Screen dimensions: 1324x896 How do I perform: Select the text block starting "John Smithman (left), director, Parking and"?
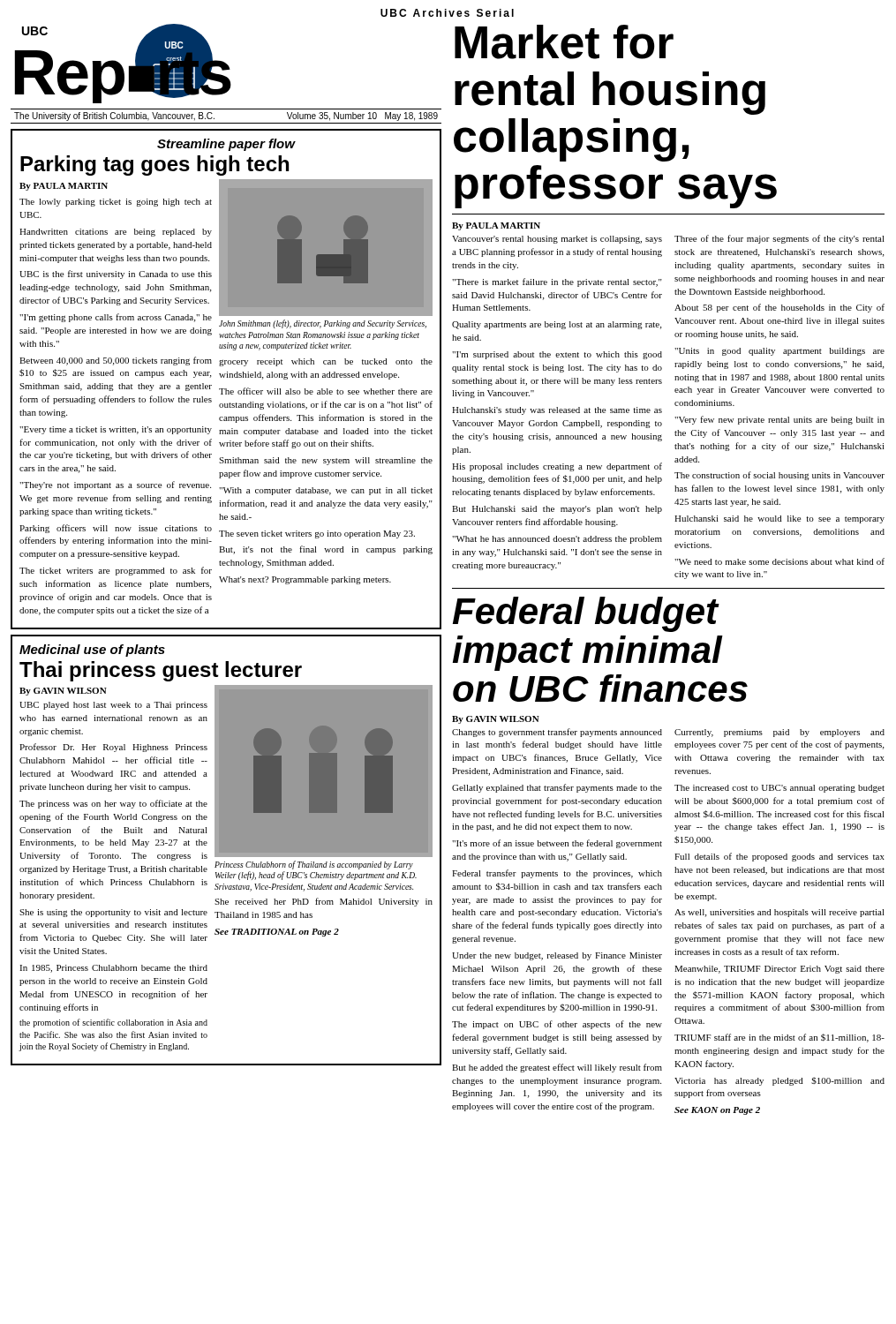coord(323,335)
